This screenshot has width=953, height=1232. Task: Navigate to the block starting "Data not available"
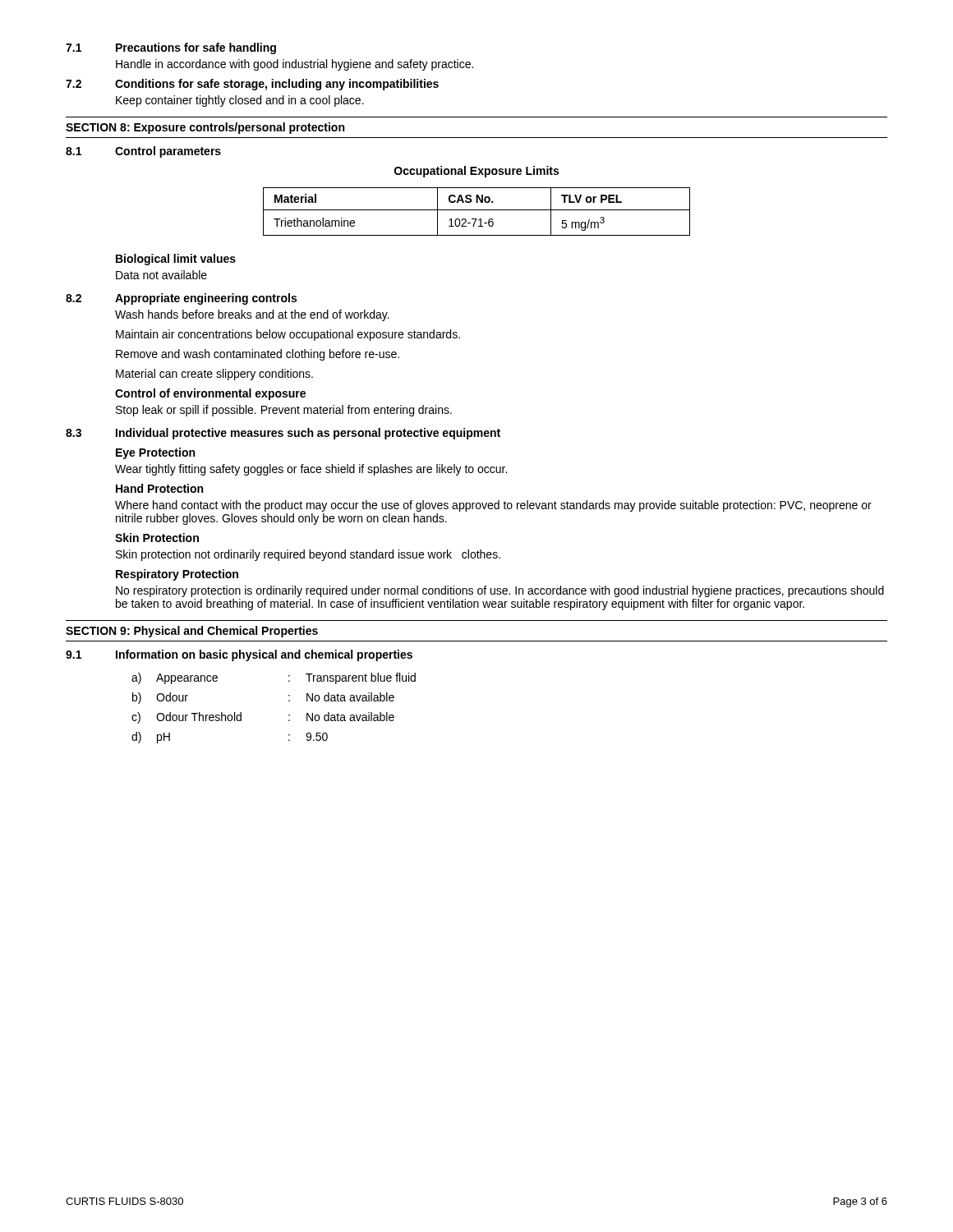click(161, 275)
